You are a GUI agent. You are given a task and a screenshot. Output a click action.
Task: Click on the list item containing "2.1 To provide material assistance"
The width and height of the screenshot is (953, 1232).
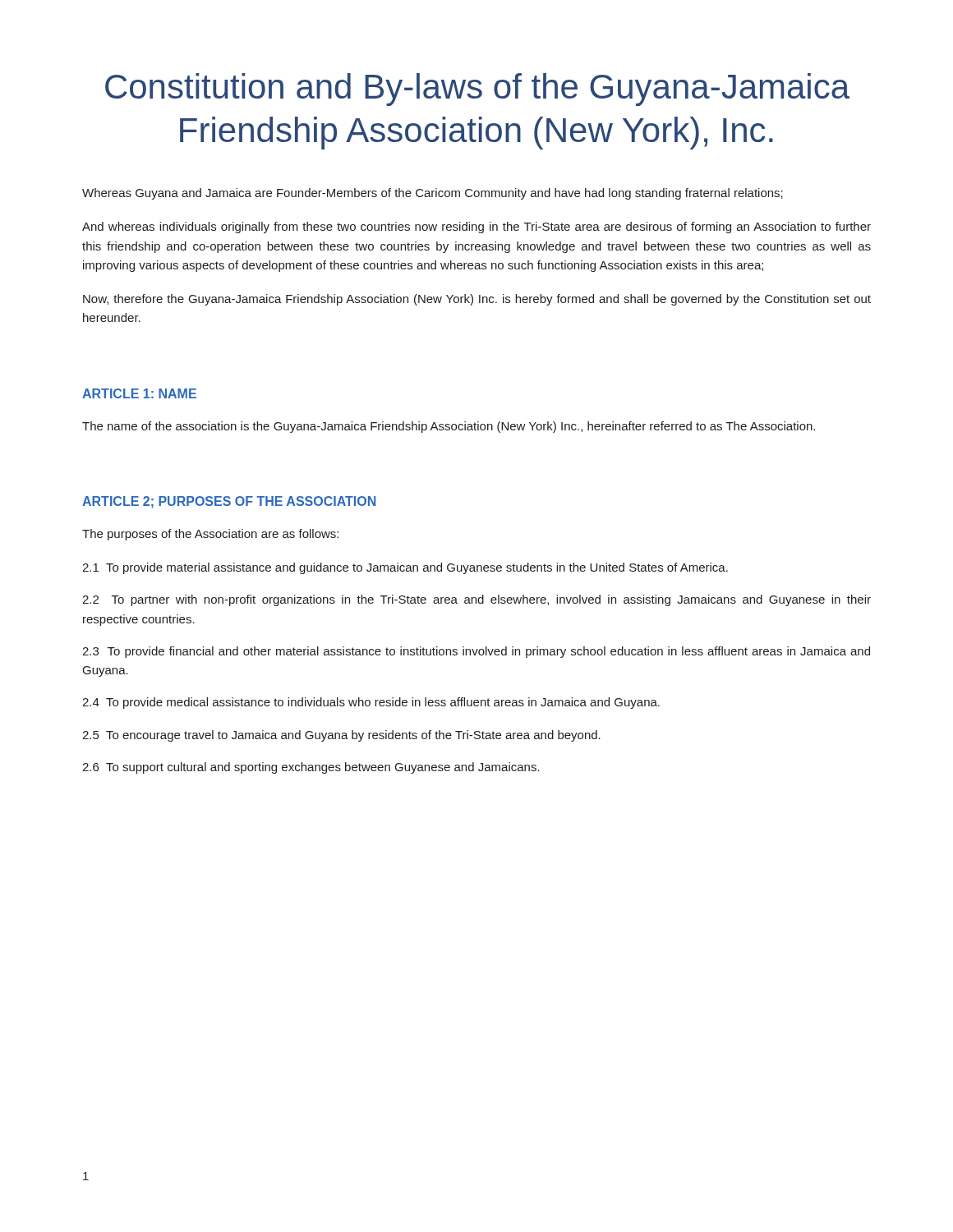(x=405, y=567)
